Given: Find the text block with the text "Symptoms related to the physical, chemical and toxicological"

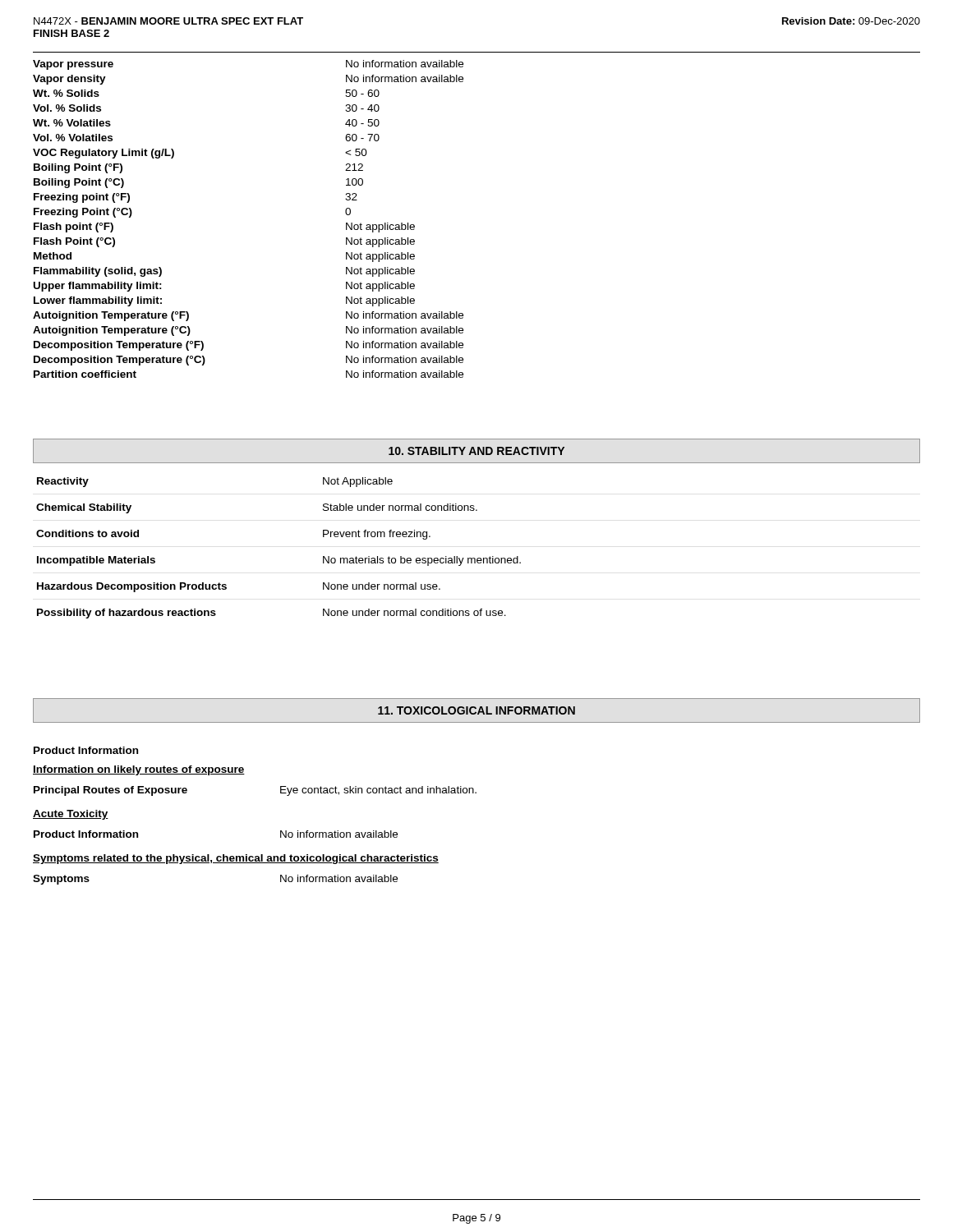Looking at the screenshot, I should tap(236, 858).
